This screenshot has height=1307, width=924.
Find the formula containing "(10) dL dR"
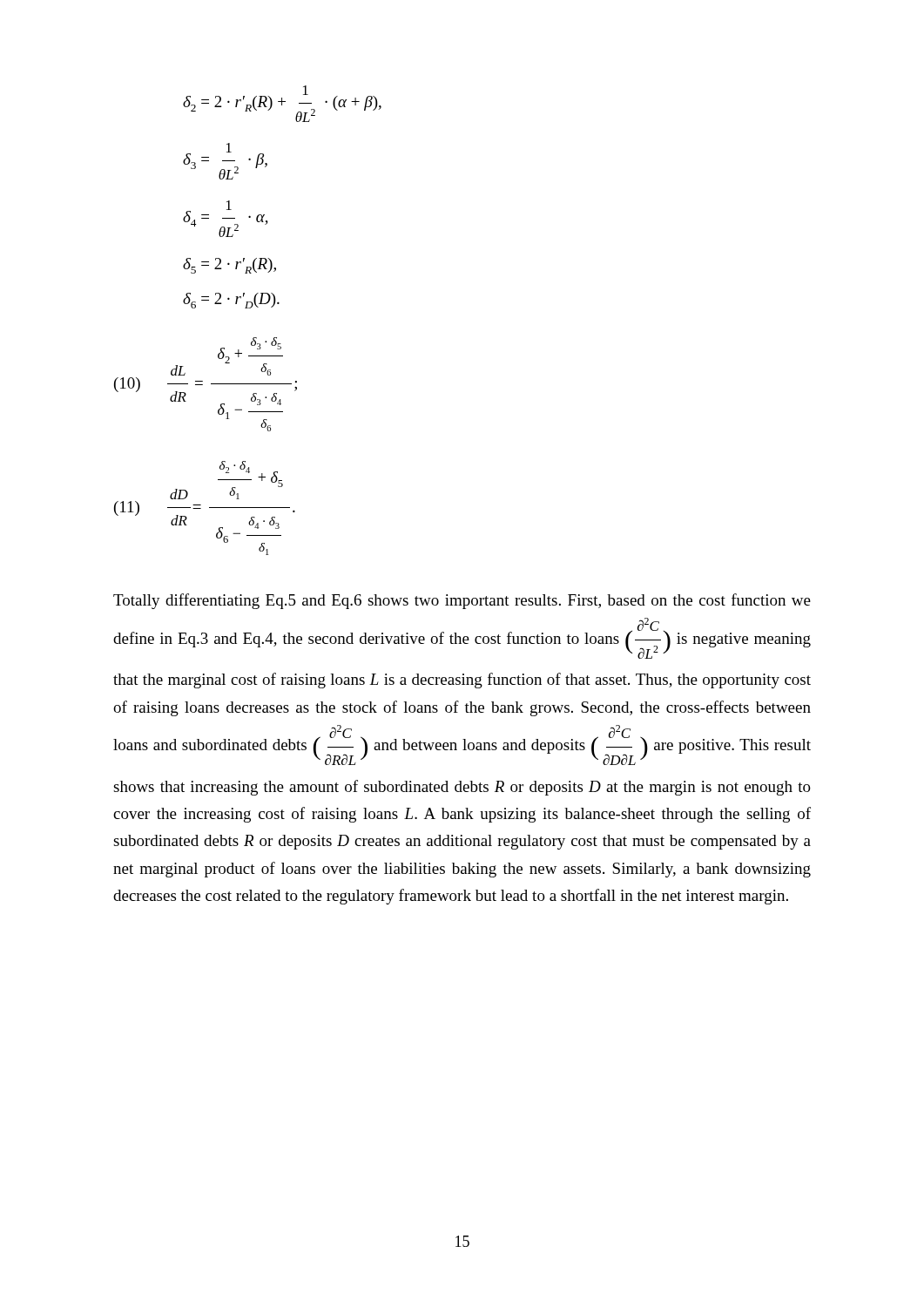pyautogui.click(x=227, y=356)
